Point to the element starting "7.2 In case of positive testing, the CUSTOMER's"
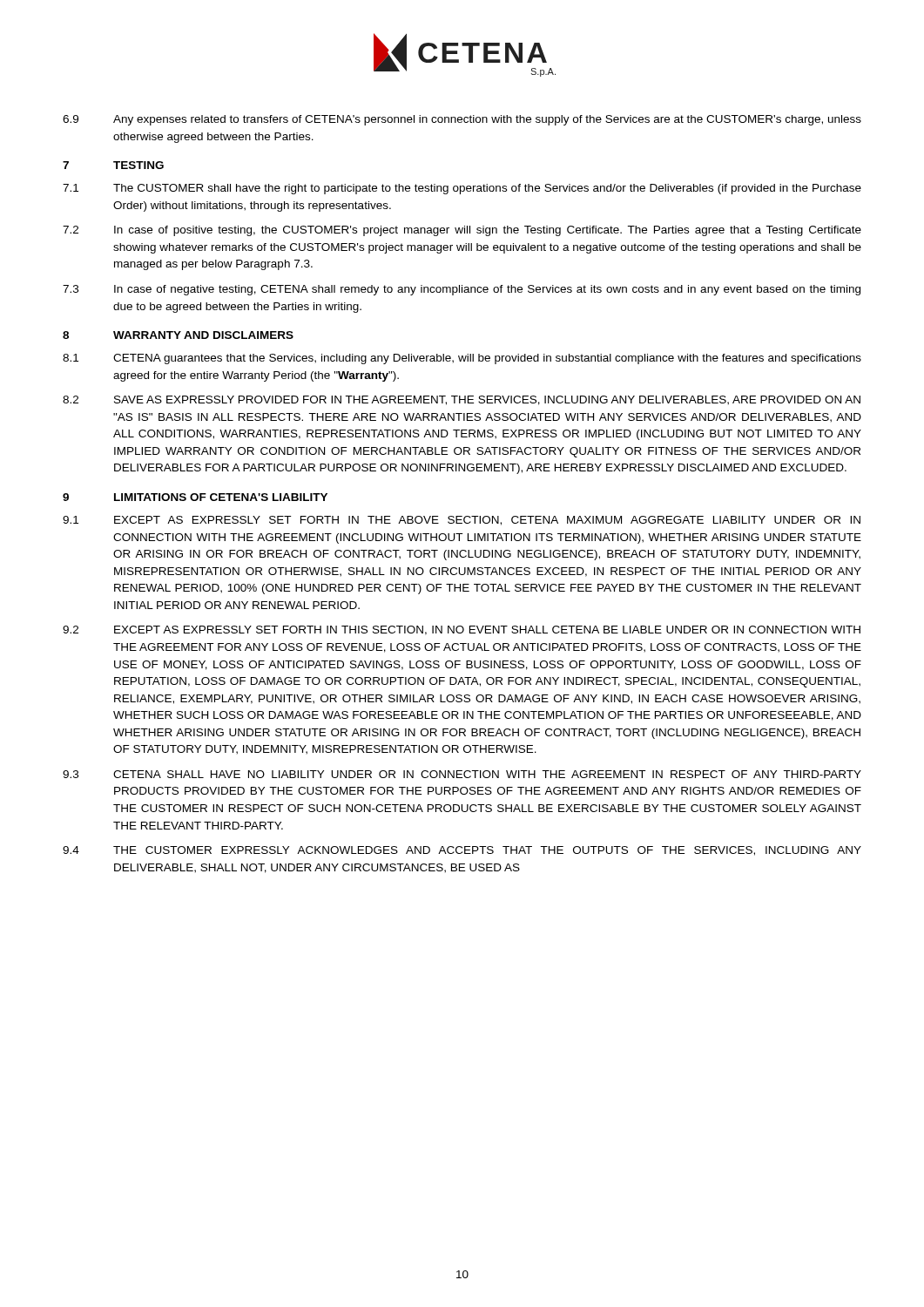This screenshot has height=1307, width=924. tap(462, 247)
